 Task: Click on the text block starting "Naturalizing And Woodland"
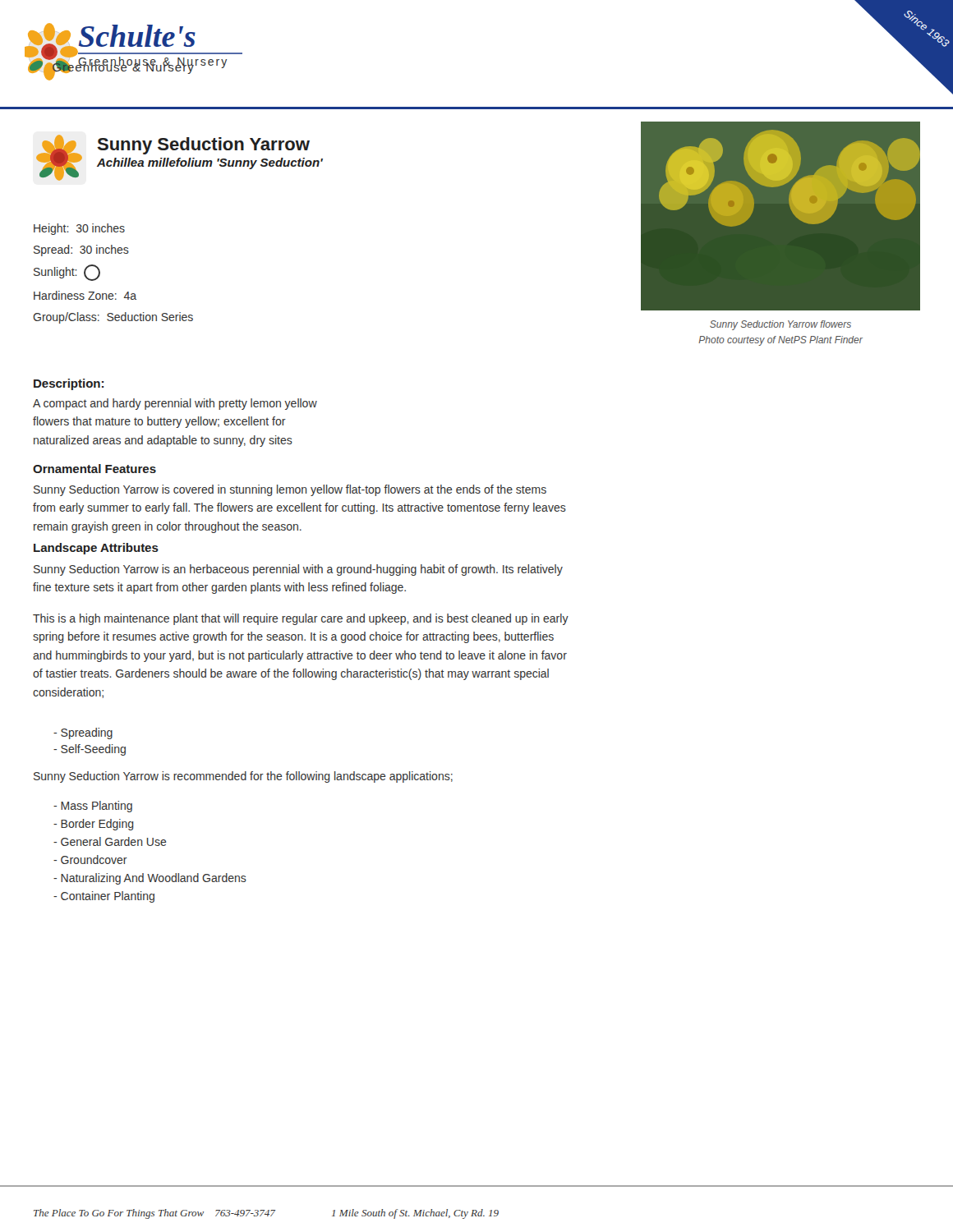pos(150,878)
